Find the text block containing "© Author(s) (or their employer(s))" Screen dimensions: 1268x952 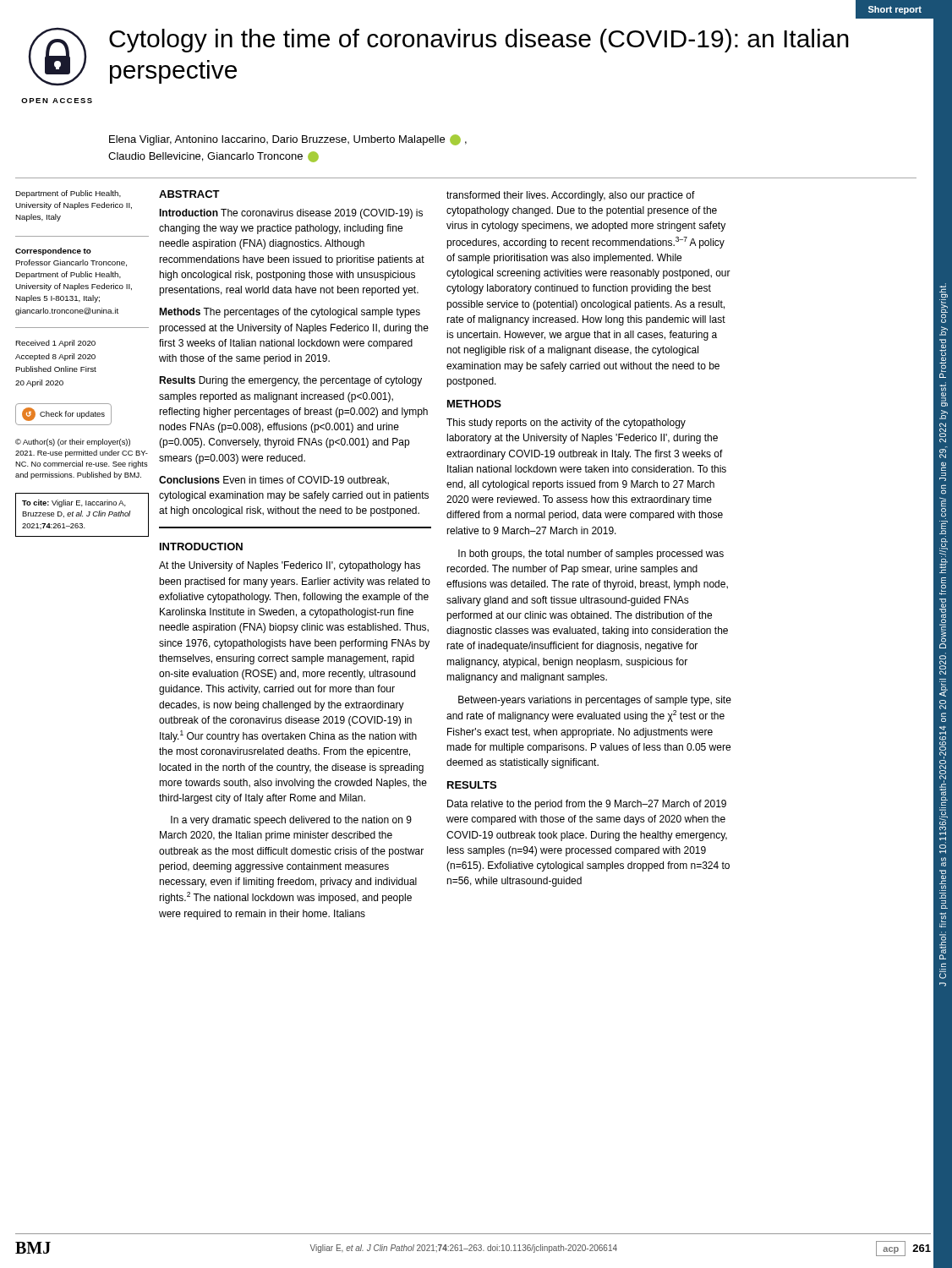81,458
